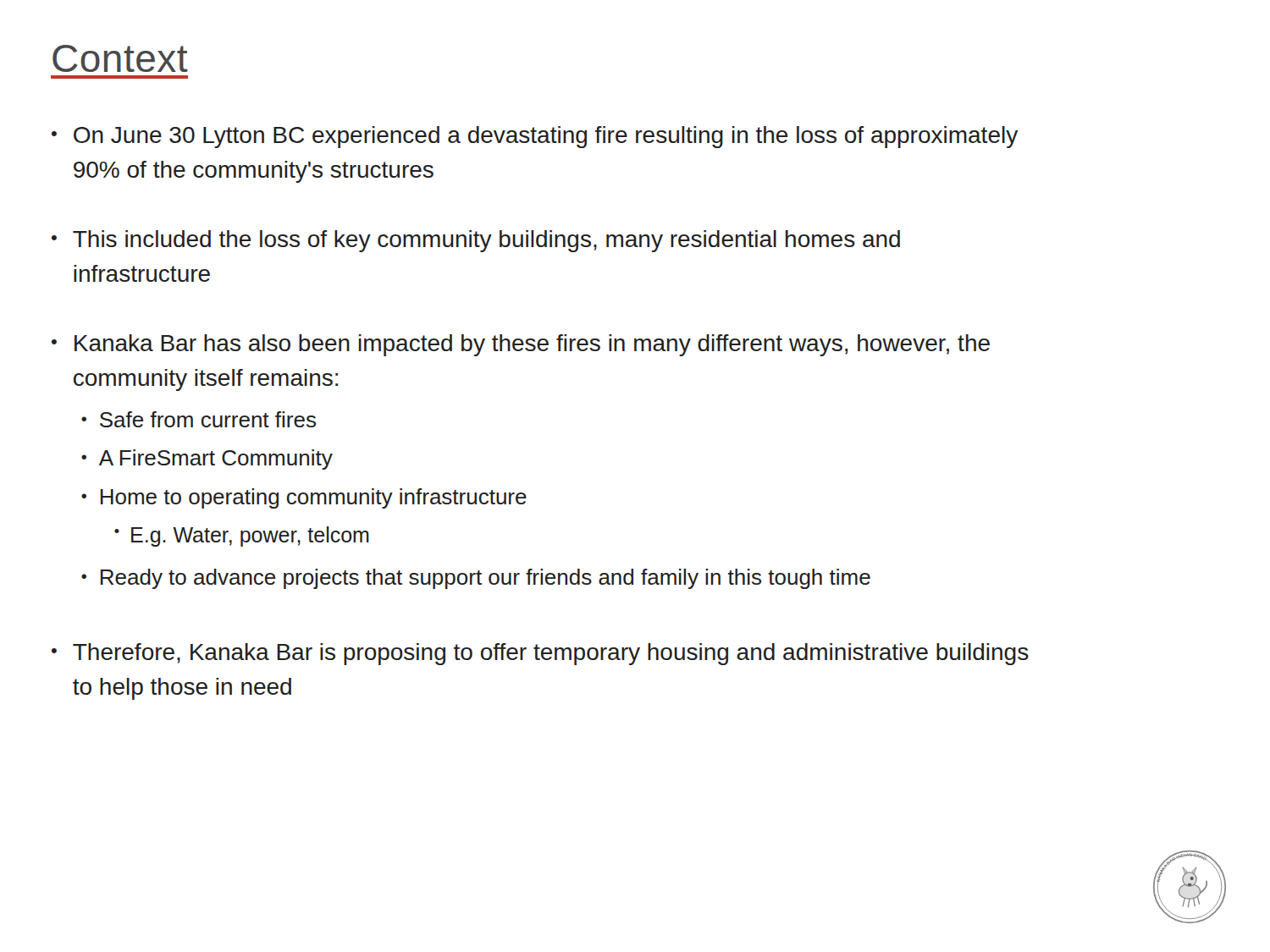Viewport: 1270px width, 952px height.
Task: Locate the list item with the text "• This included the loss of key"
Action: pos(476,257)
